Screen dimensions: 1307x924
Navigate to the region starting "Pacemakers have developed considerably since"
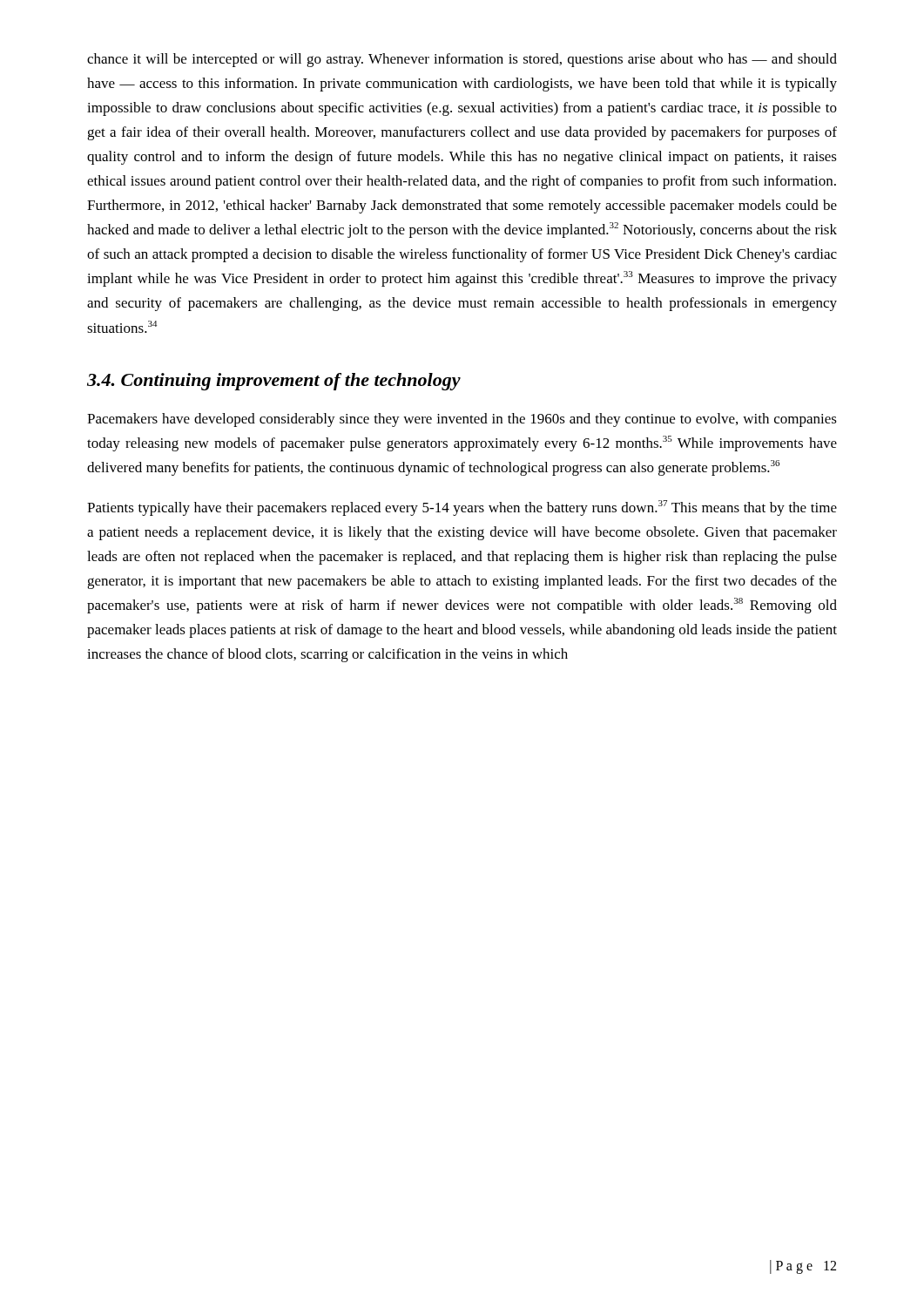pyautogui.click(x=462, y=443)
